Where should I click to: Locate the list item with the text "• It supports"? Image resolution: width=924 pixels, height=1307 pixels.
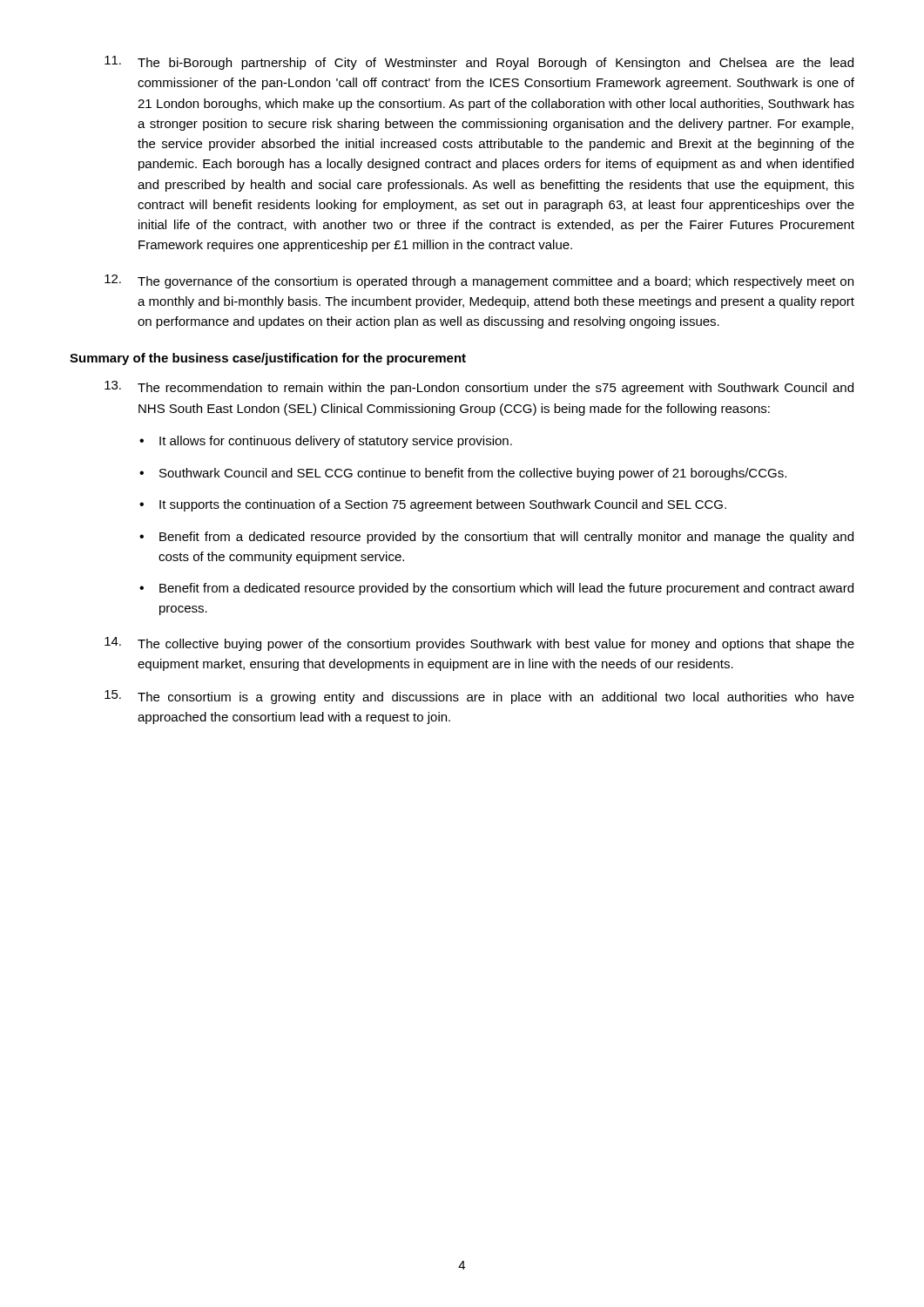[497, 505]
